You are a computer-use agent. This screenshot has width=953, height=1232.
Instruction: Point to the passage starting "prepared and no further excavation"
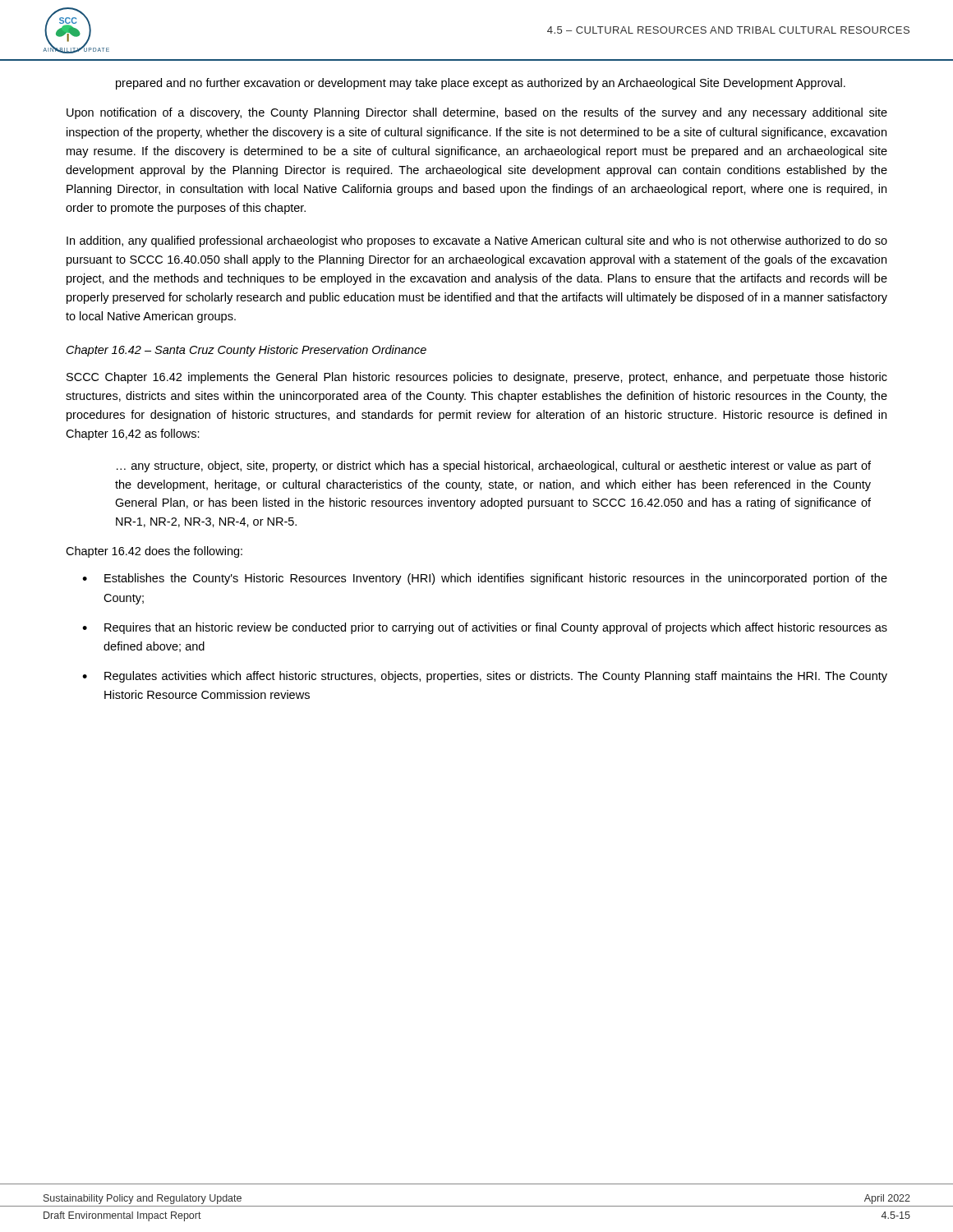click(481, 83)
